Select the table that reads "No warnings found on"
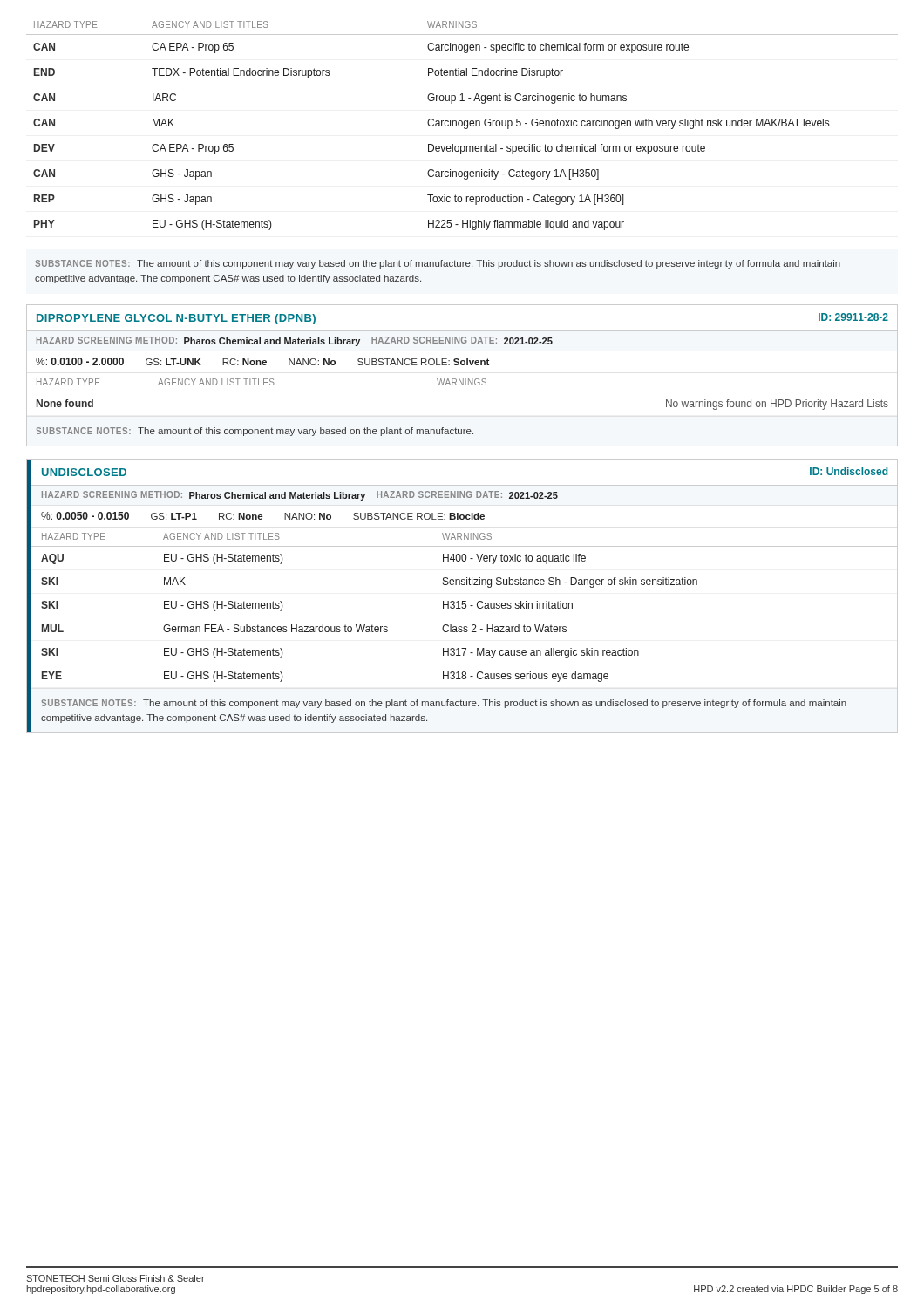This screenshot has width=924, height=1308. (462, 394)
